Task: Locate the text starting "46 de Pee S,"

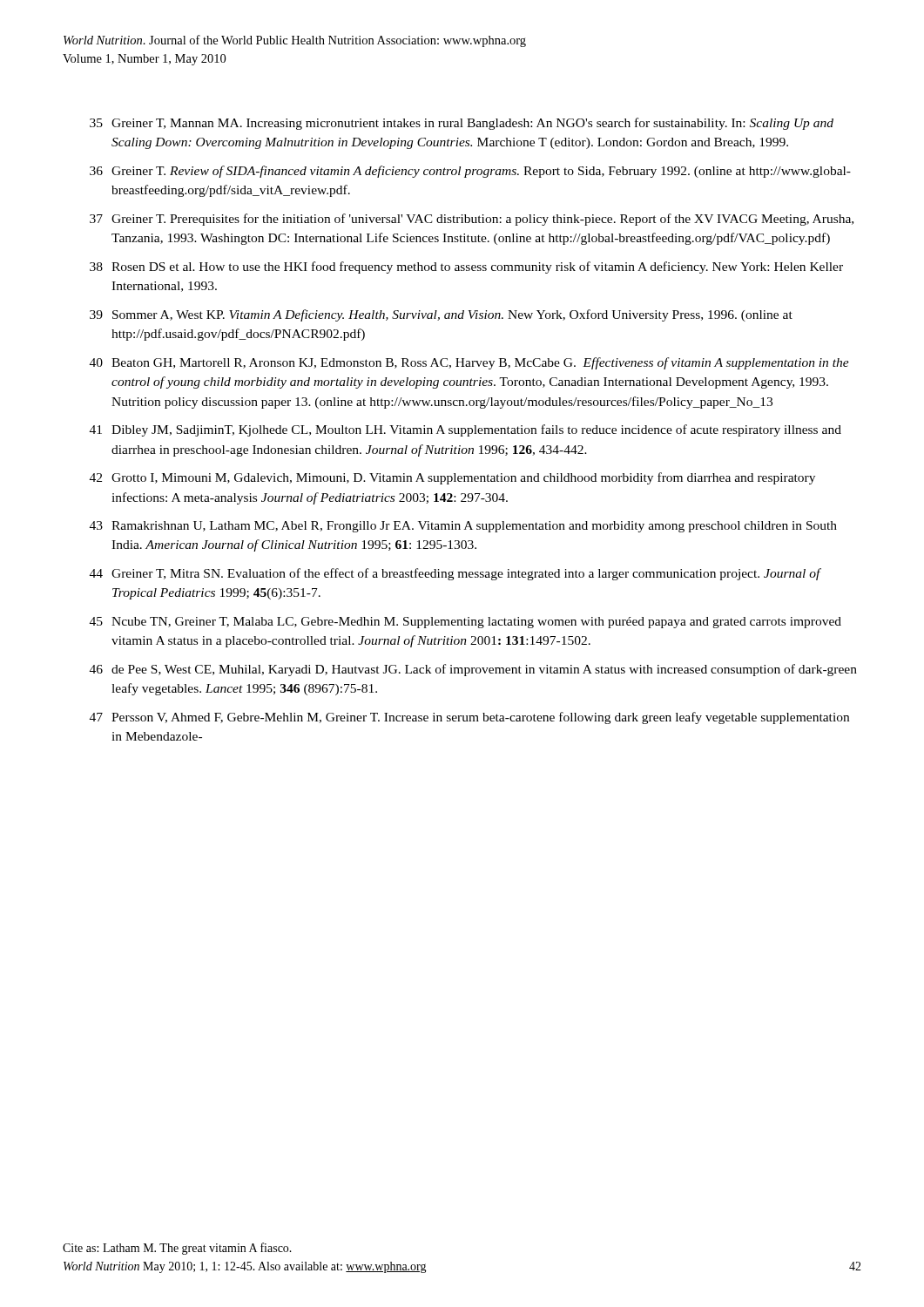Action: pos(462,679)
